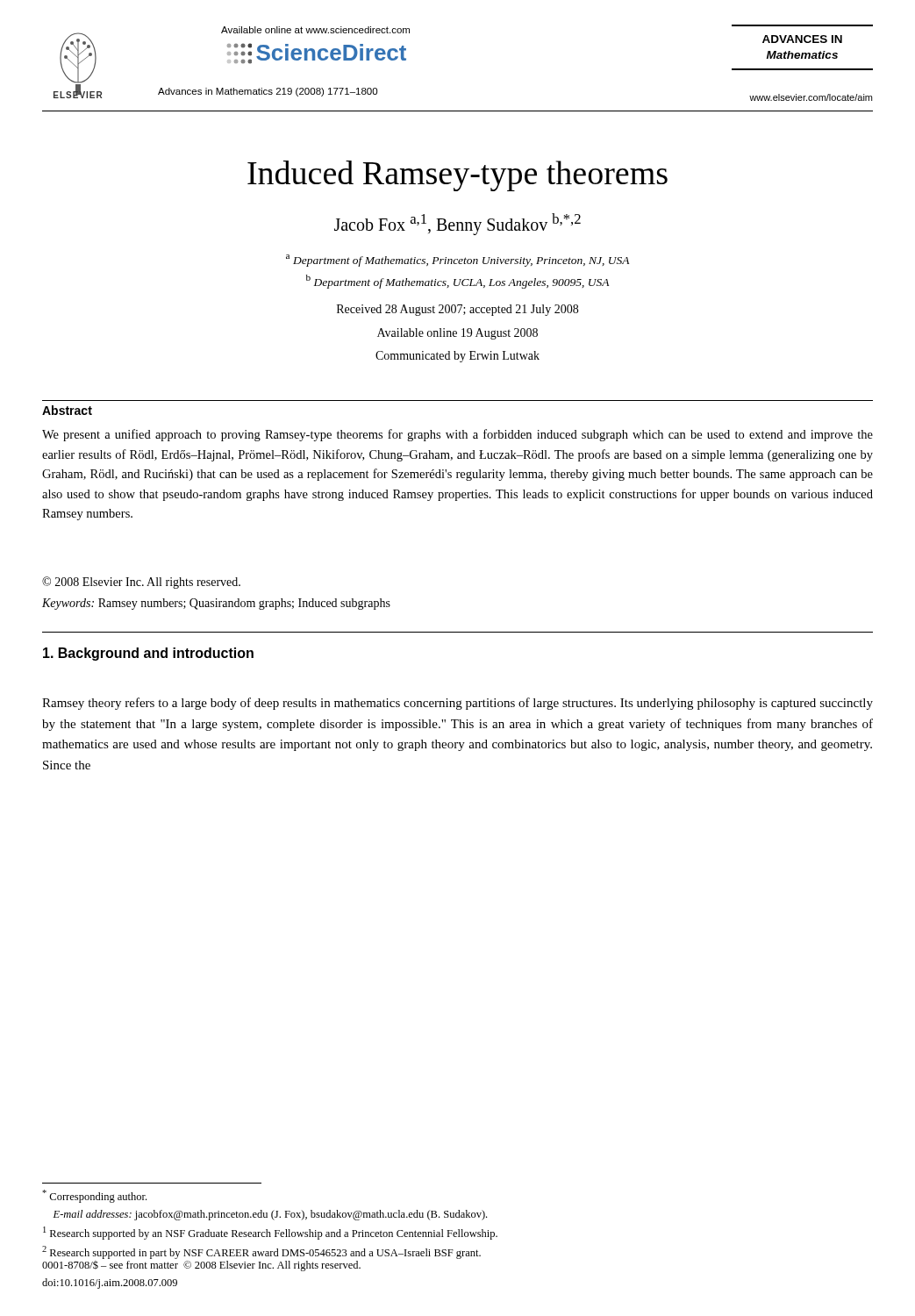Screen dimensions: 1316x915
Task: Point to "Induced Ramsey-type theorems"
Action: coord(458,173)
